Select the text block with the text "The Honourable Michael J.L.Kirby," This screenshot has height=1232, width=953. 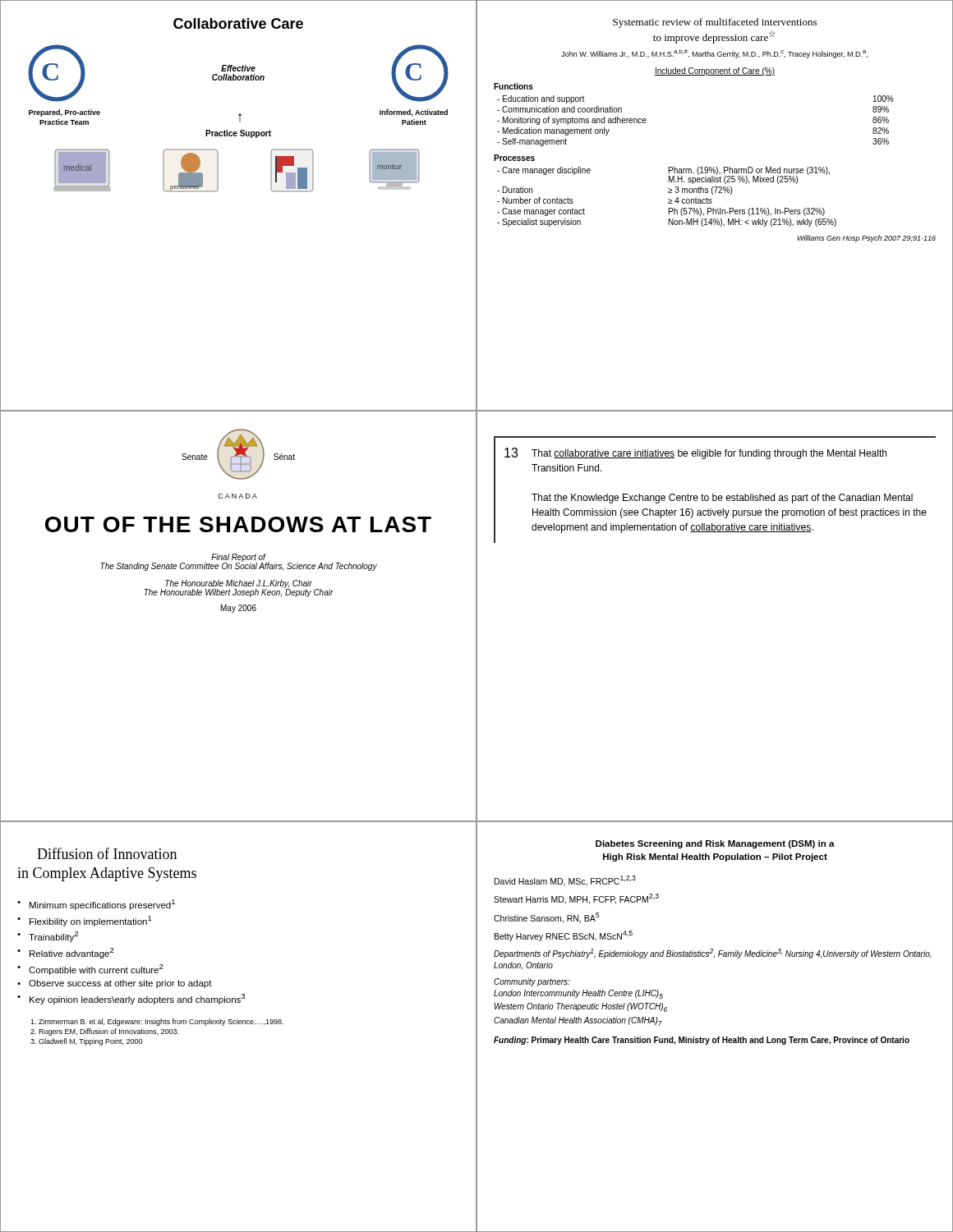pyautogui.click(x=238, y=588)
